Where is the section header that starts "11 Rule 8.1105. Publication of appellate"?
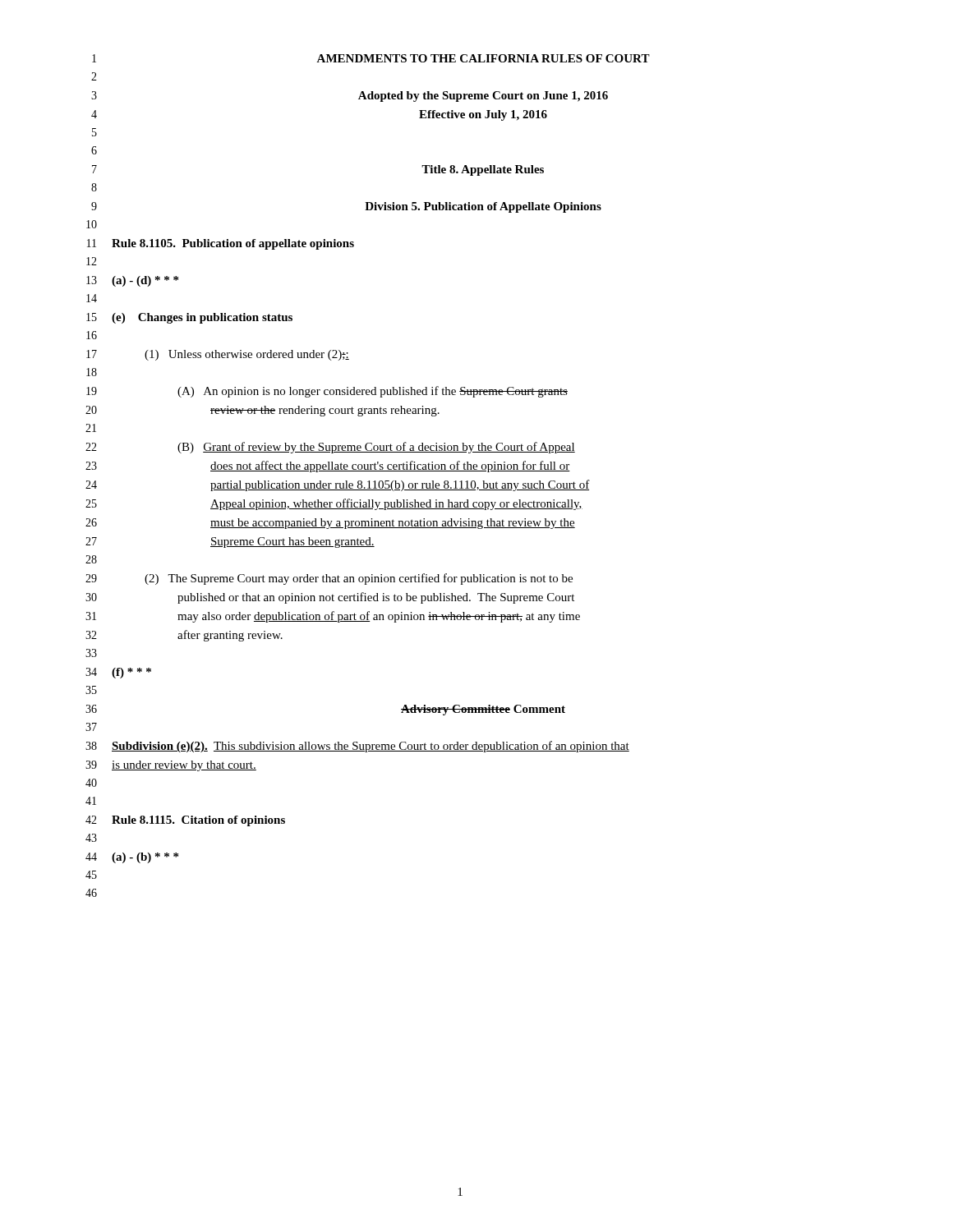This screenshot has height=1232, width=953. click(221, 244)
